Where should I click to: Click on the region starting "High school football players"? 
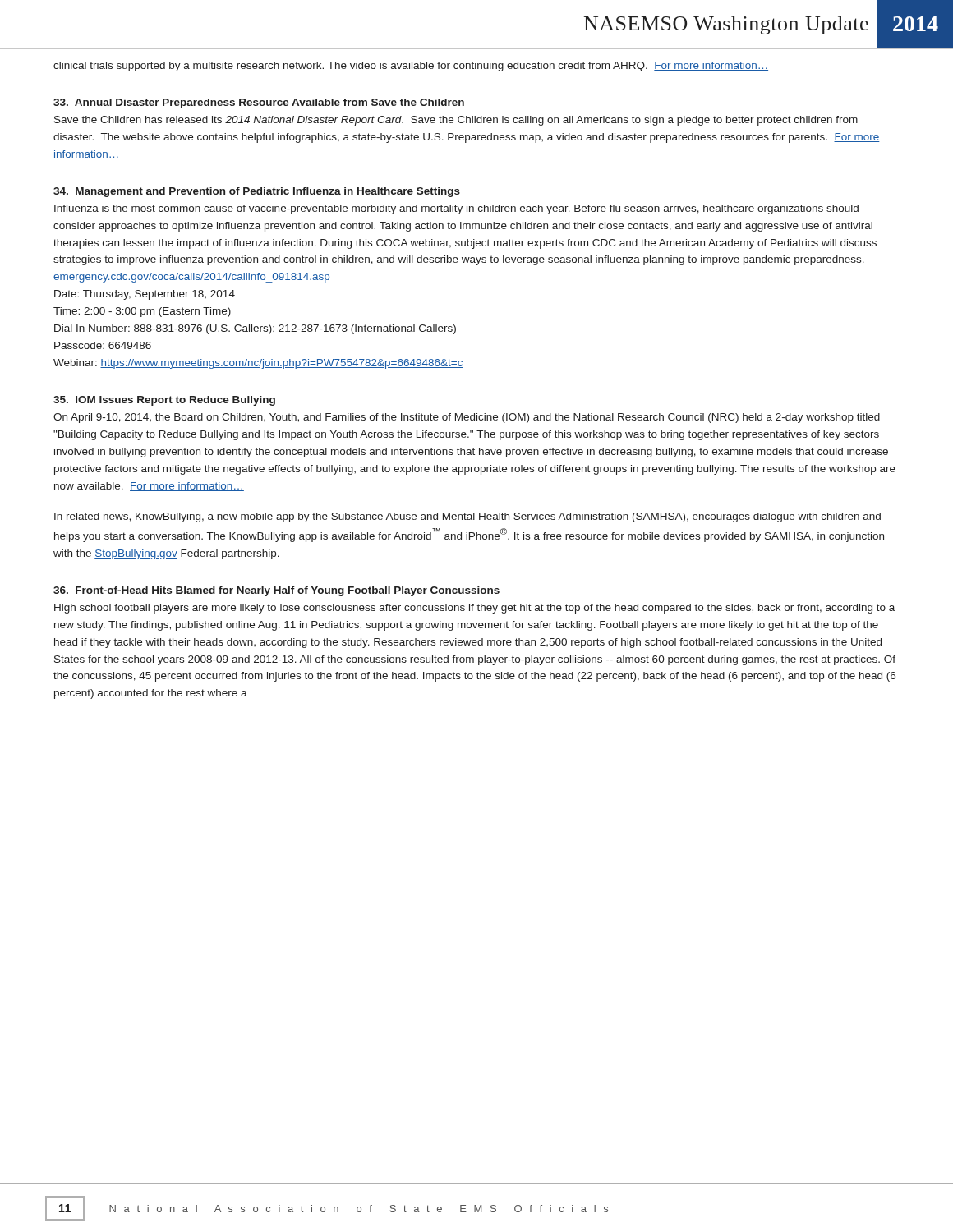point(475,650)
